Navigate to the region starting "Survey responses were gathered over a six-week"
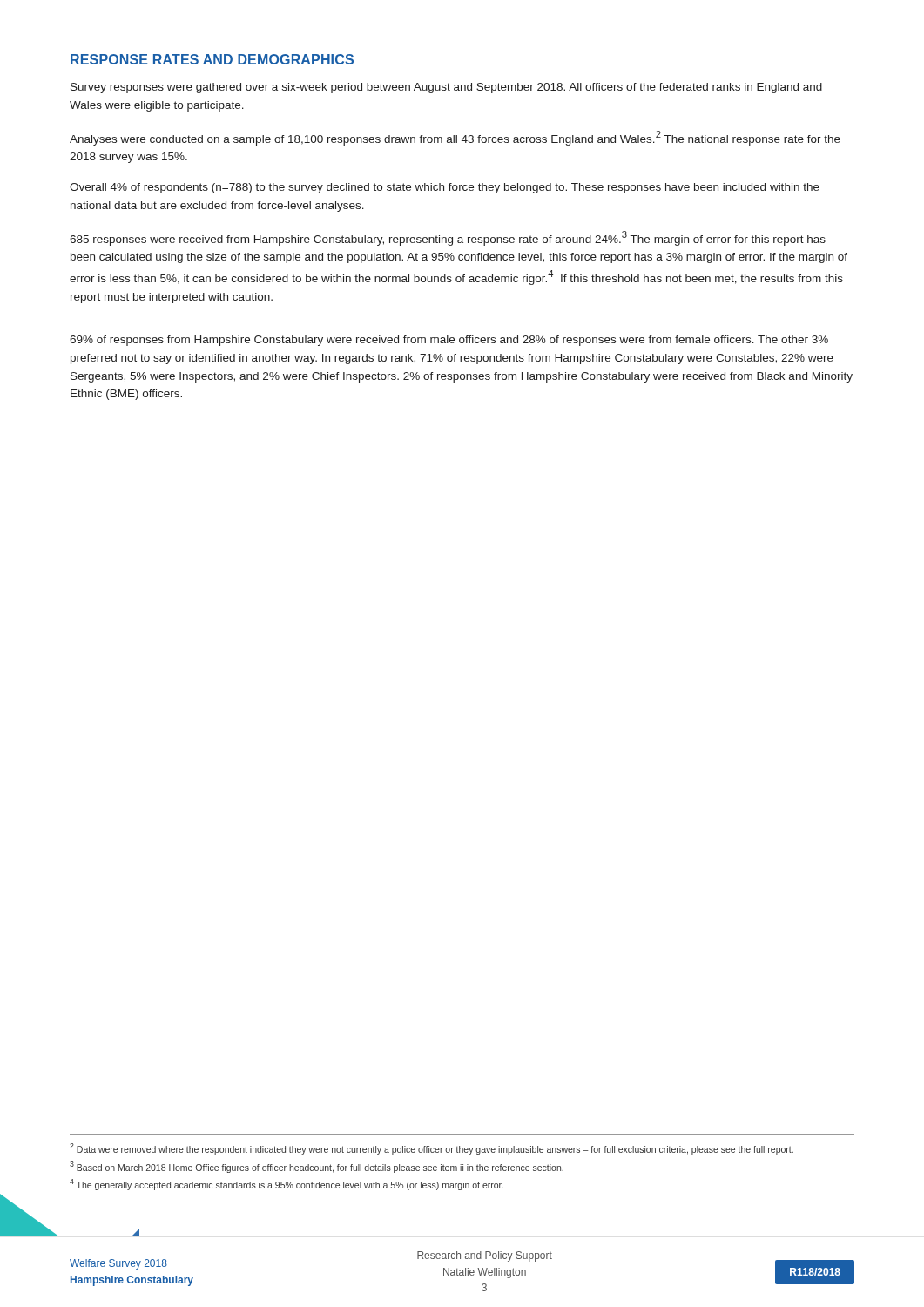The height and width of the screenshot is (1307, 924). tap(446, 96)
